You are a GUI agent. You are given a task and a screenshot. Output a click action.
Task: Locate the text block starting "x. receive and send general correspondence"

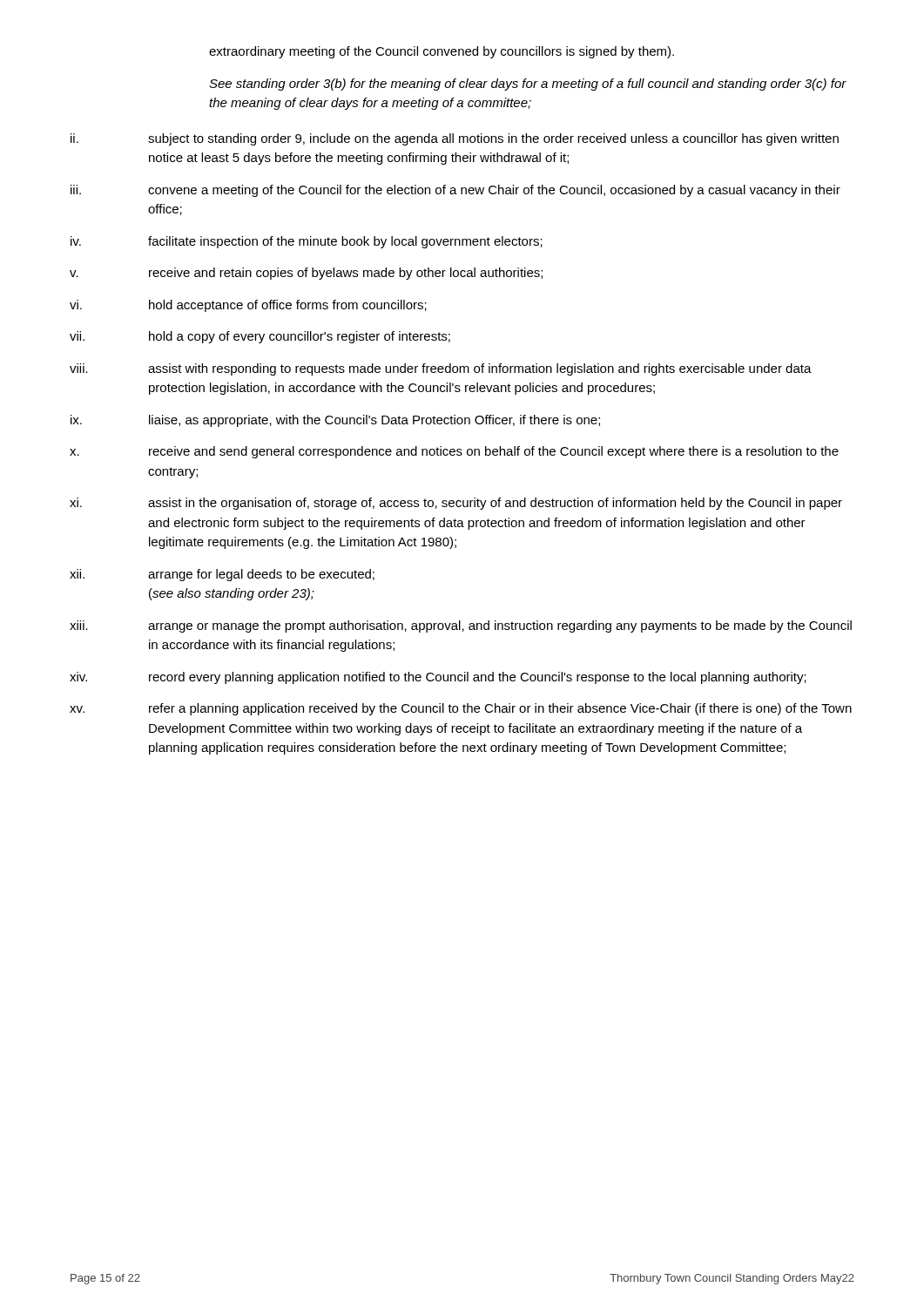click(x=462, y=461)
